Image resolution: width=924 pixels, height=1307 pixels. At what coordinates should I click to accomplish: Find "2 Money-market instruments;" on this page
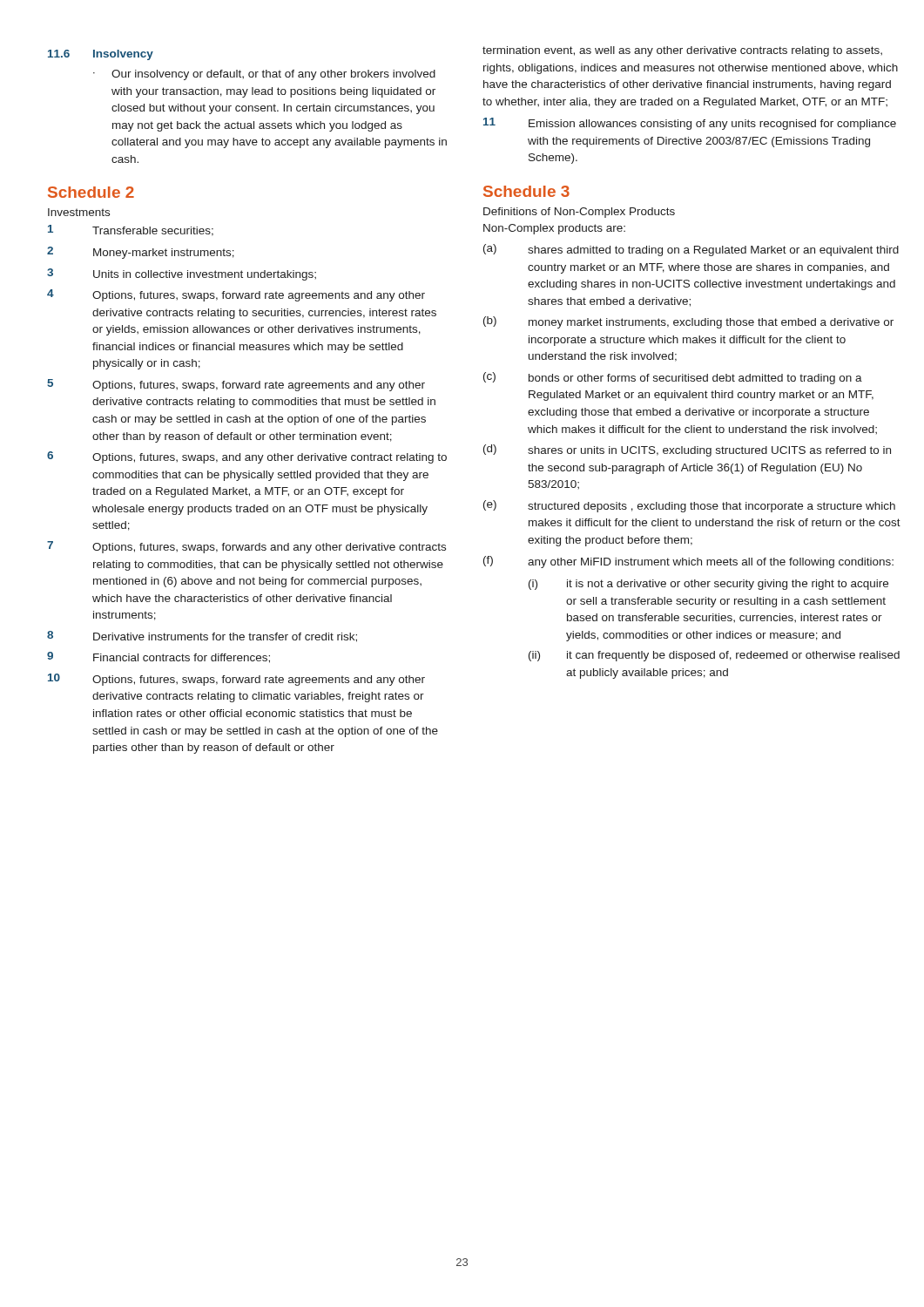point(141,253)
